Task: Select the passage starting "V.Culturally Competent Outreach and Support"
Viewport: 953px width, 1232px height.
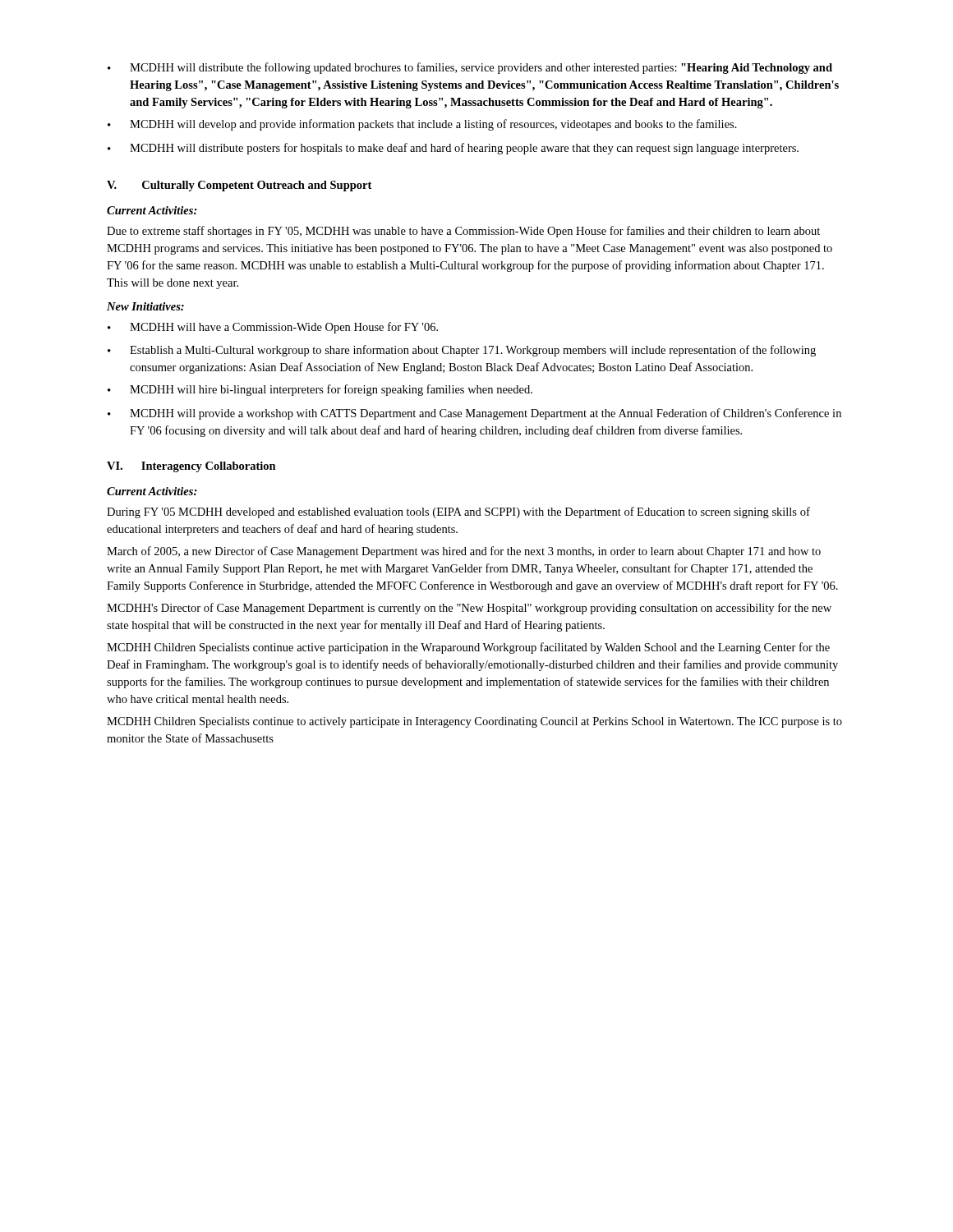Action: (x=239, y=184)
